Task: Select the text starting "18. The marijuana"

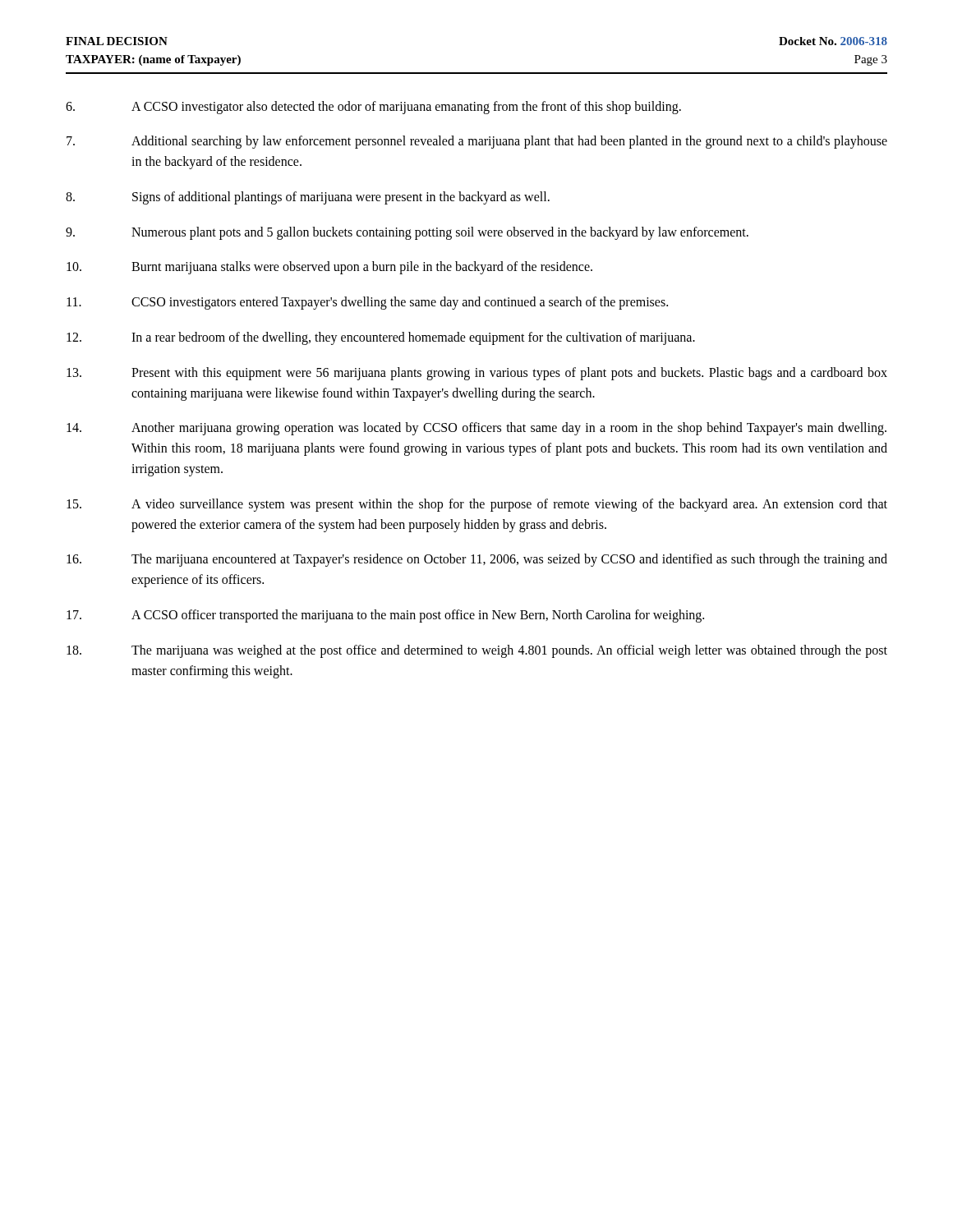Action: coord(476,661)
